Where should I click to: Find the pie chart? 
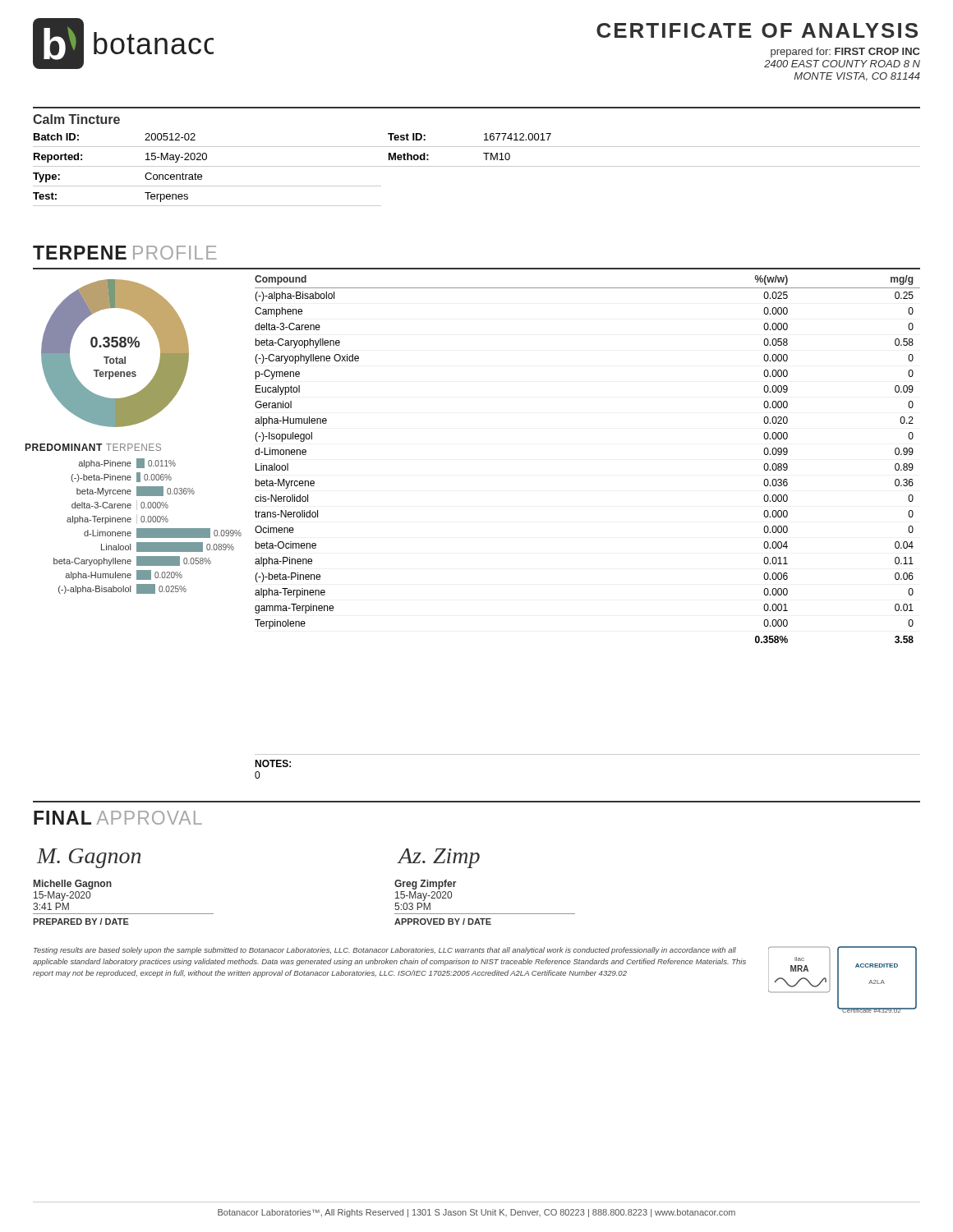coord(131,355)
